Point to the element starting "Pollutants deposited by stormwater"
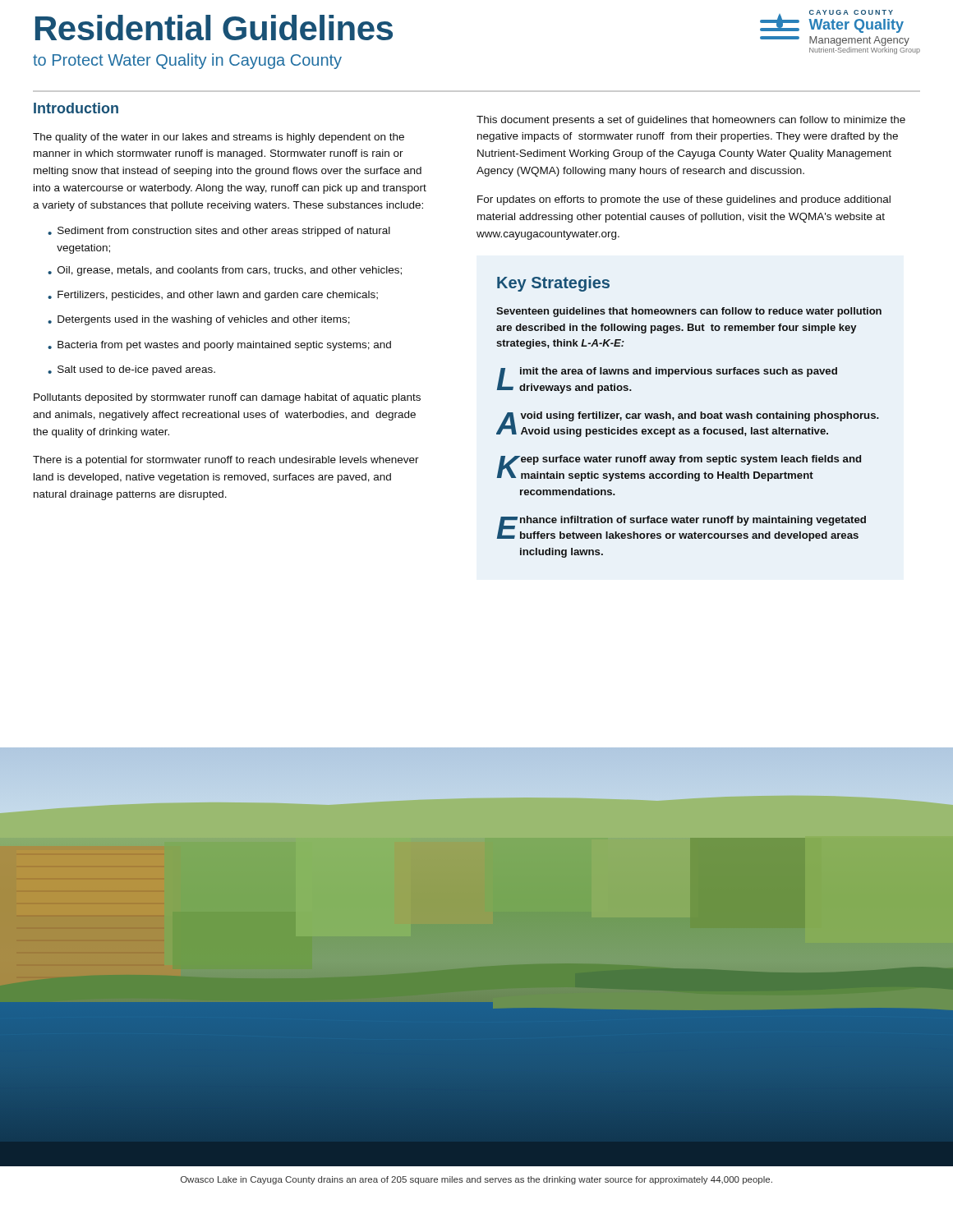The image size is (953, 1232). tap(230, 415)
